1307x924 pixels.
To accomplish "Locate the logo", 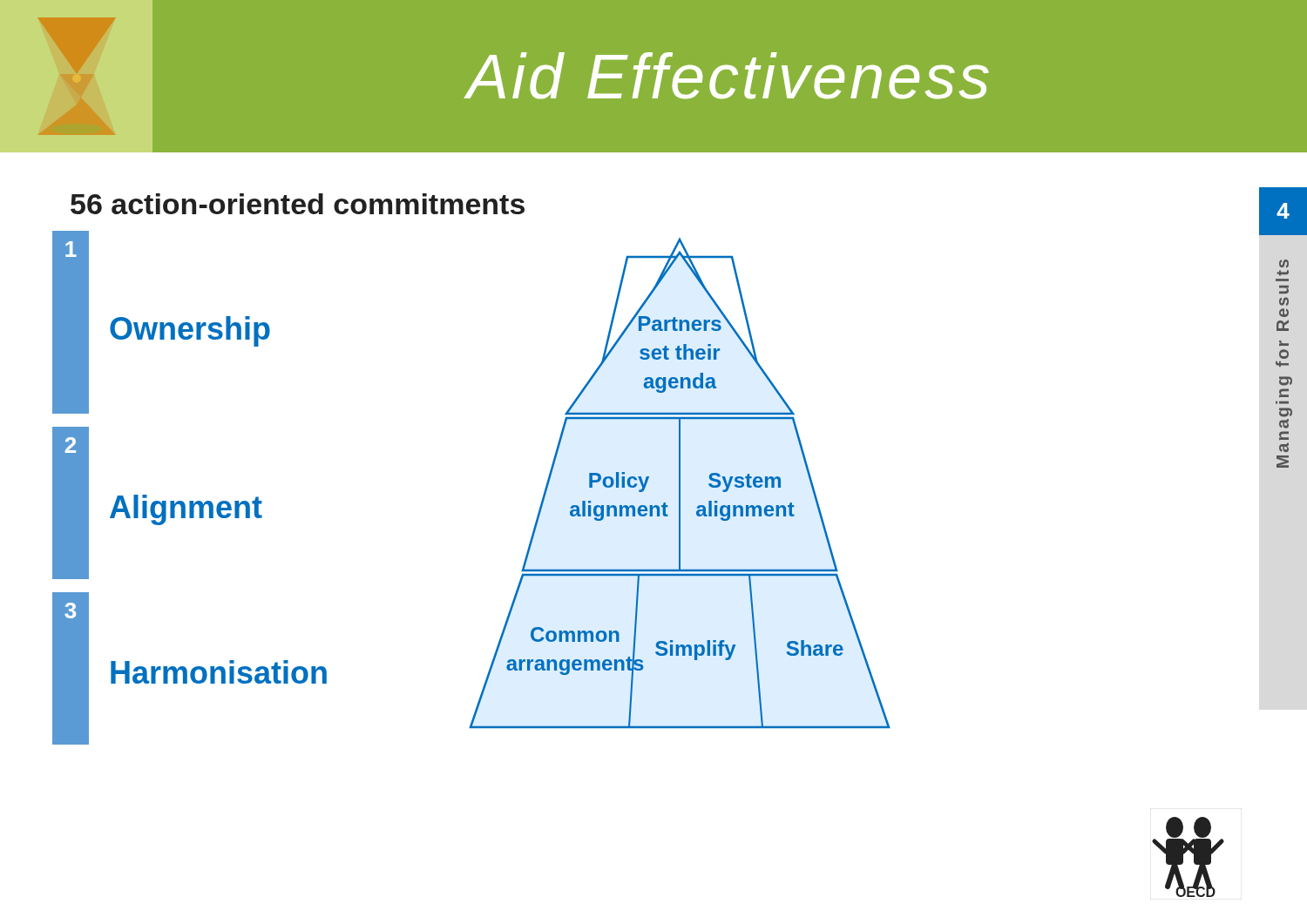I will [1196, 854].
